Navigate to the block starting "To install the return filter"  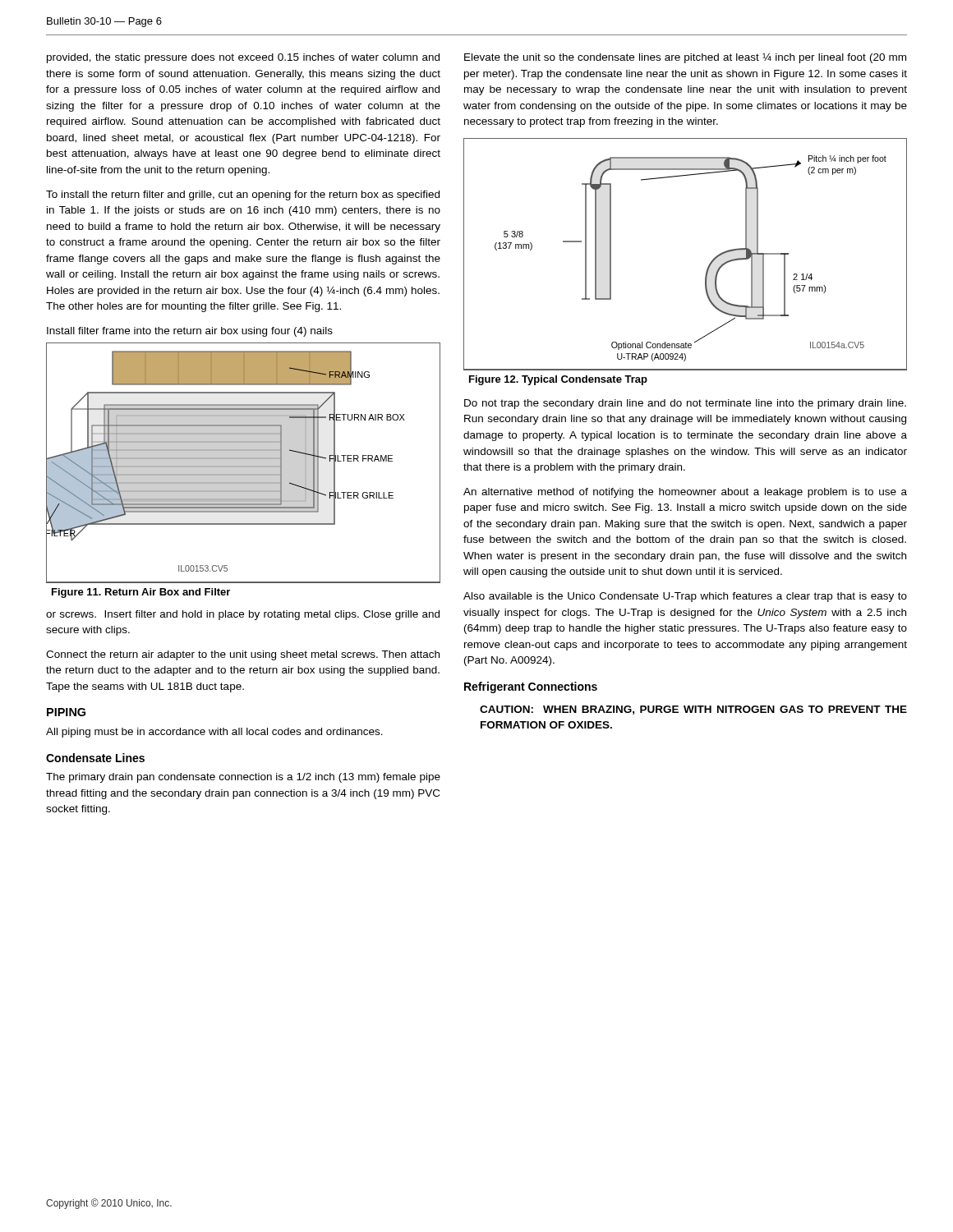(x=243, y=250)
